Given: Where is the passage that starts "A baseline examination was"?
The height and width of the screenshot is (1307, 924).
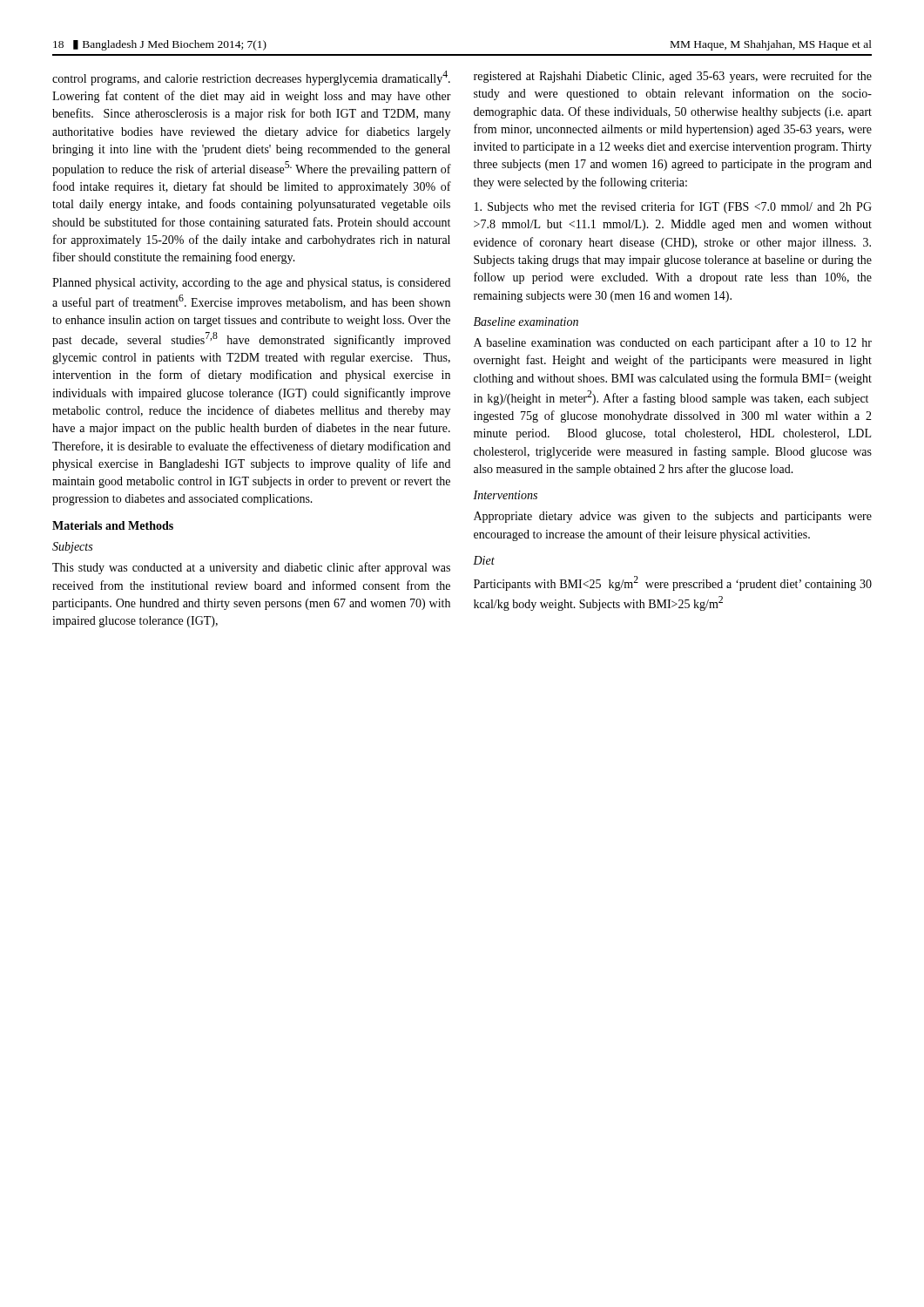Looking at the screenshot, I should coord(673,407).
